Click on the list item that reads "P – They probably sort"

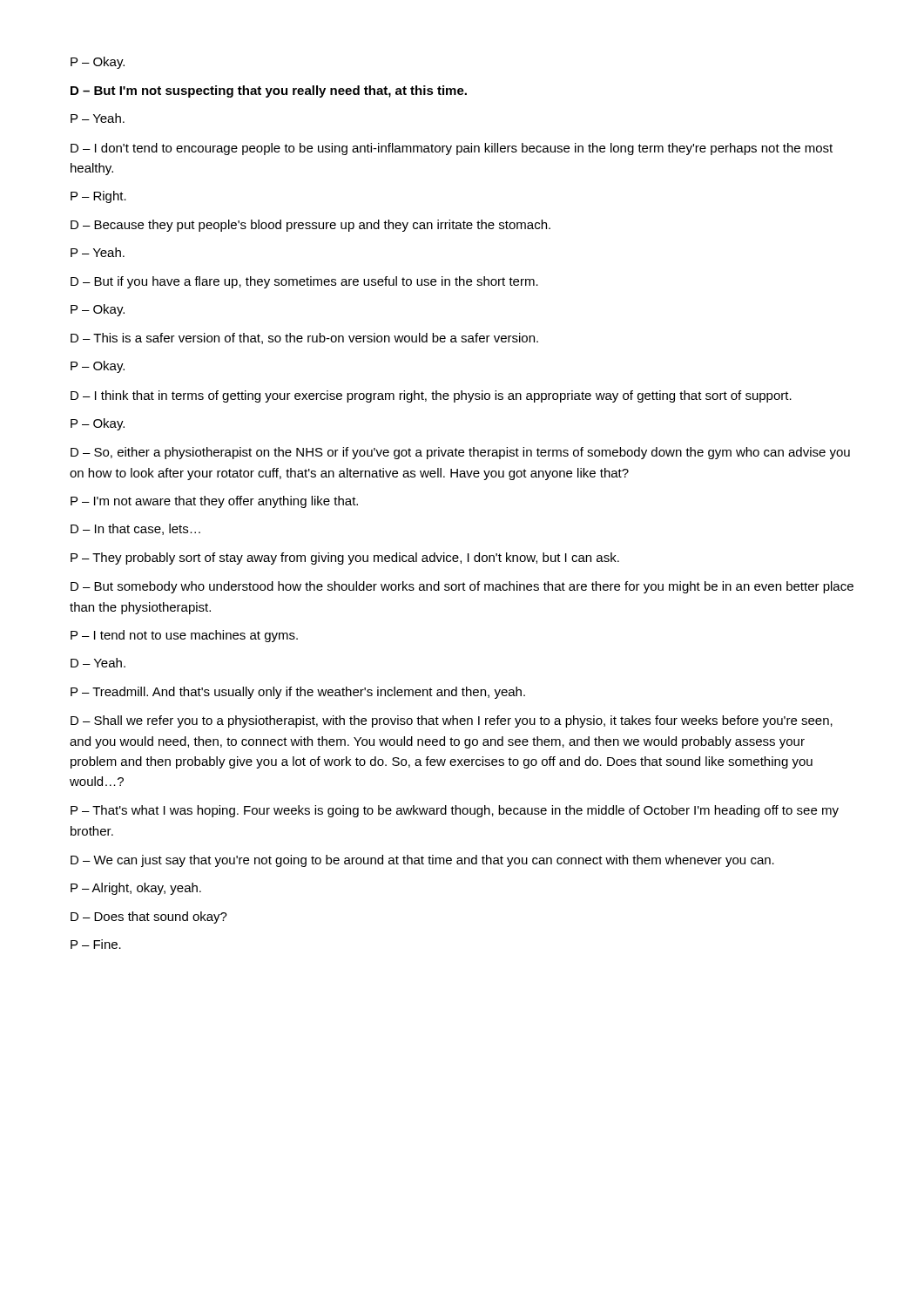[x=345, y=557]
